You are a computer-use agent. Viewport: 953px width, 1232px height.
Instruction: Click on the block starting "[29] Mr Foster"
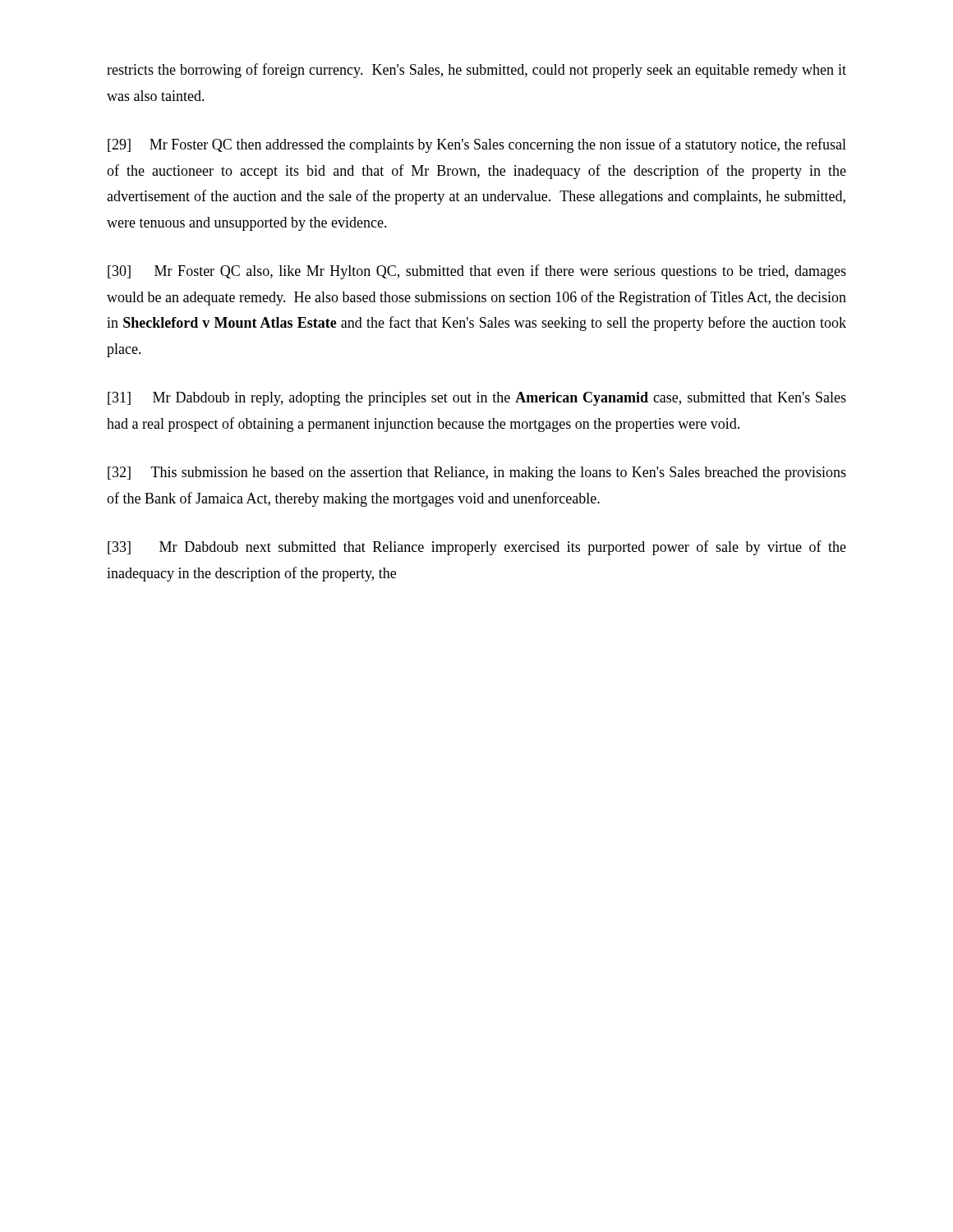click(476, 181)
